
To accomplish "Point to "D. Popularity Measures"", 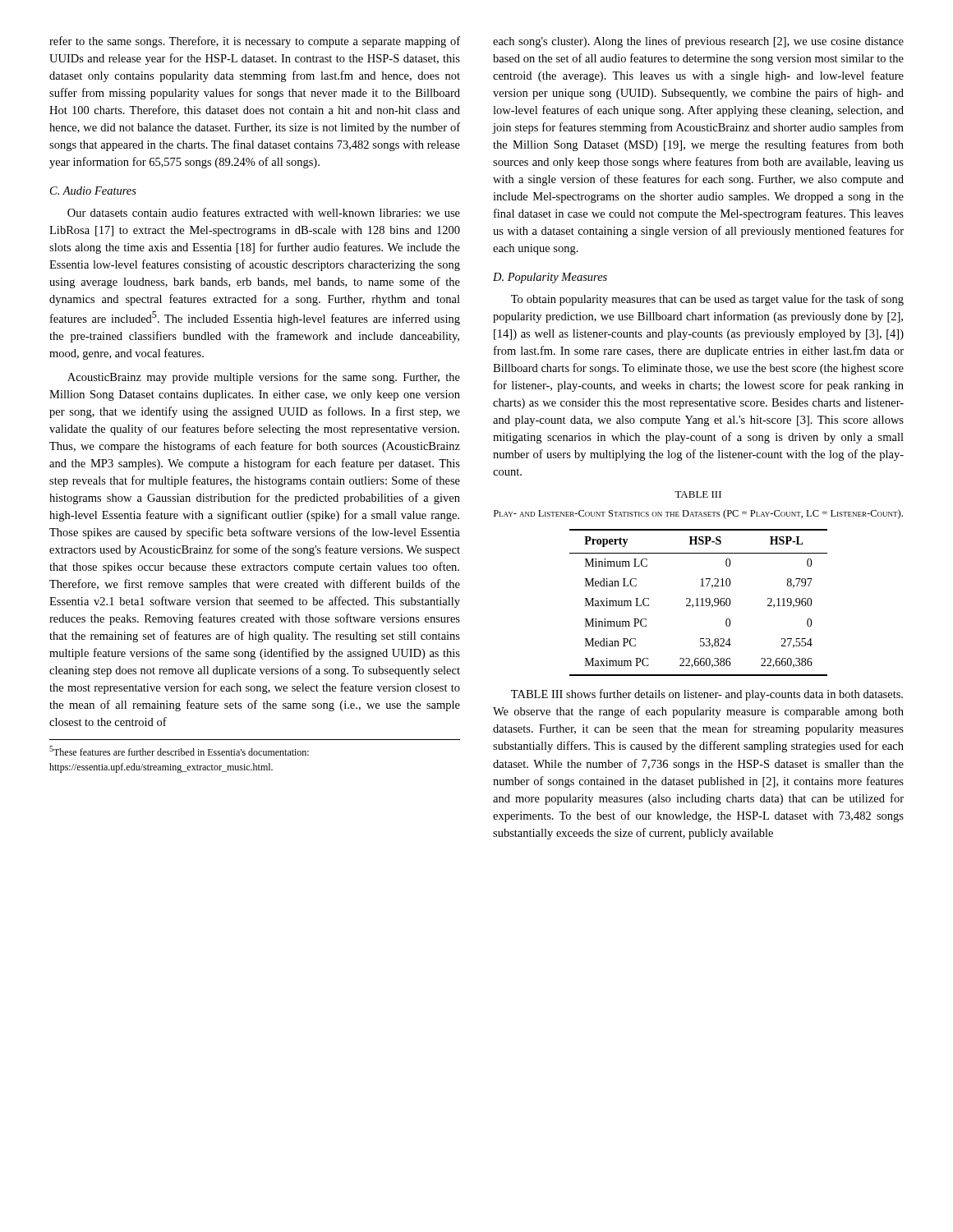I will pos(550,278).
